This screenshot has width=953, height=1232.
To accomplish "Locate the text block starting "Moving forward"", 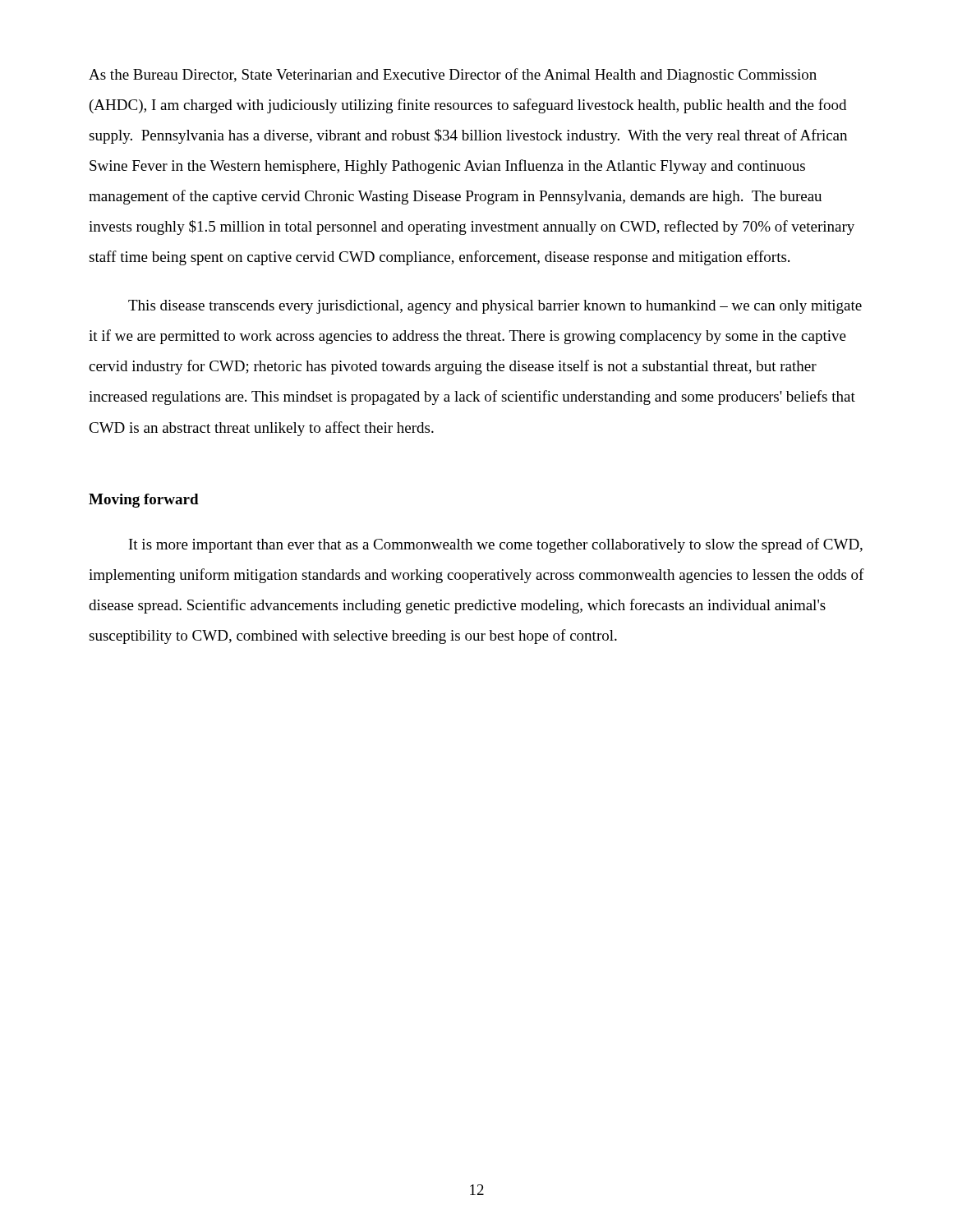I will pyautogui.click(x=144, y=499).
